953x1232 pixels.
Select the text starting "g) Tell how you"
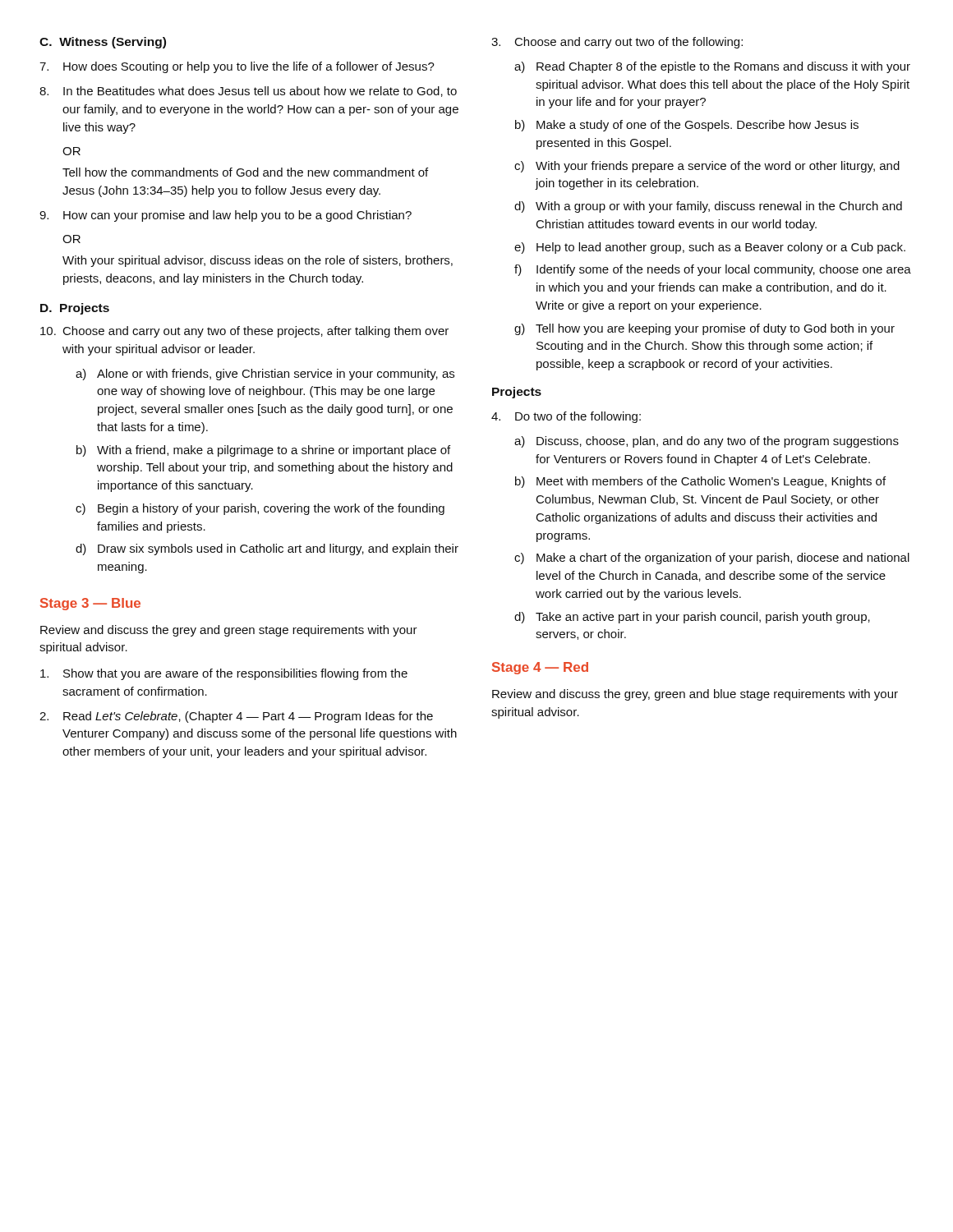pyautogui.click(x=714, y=346)
